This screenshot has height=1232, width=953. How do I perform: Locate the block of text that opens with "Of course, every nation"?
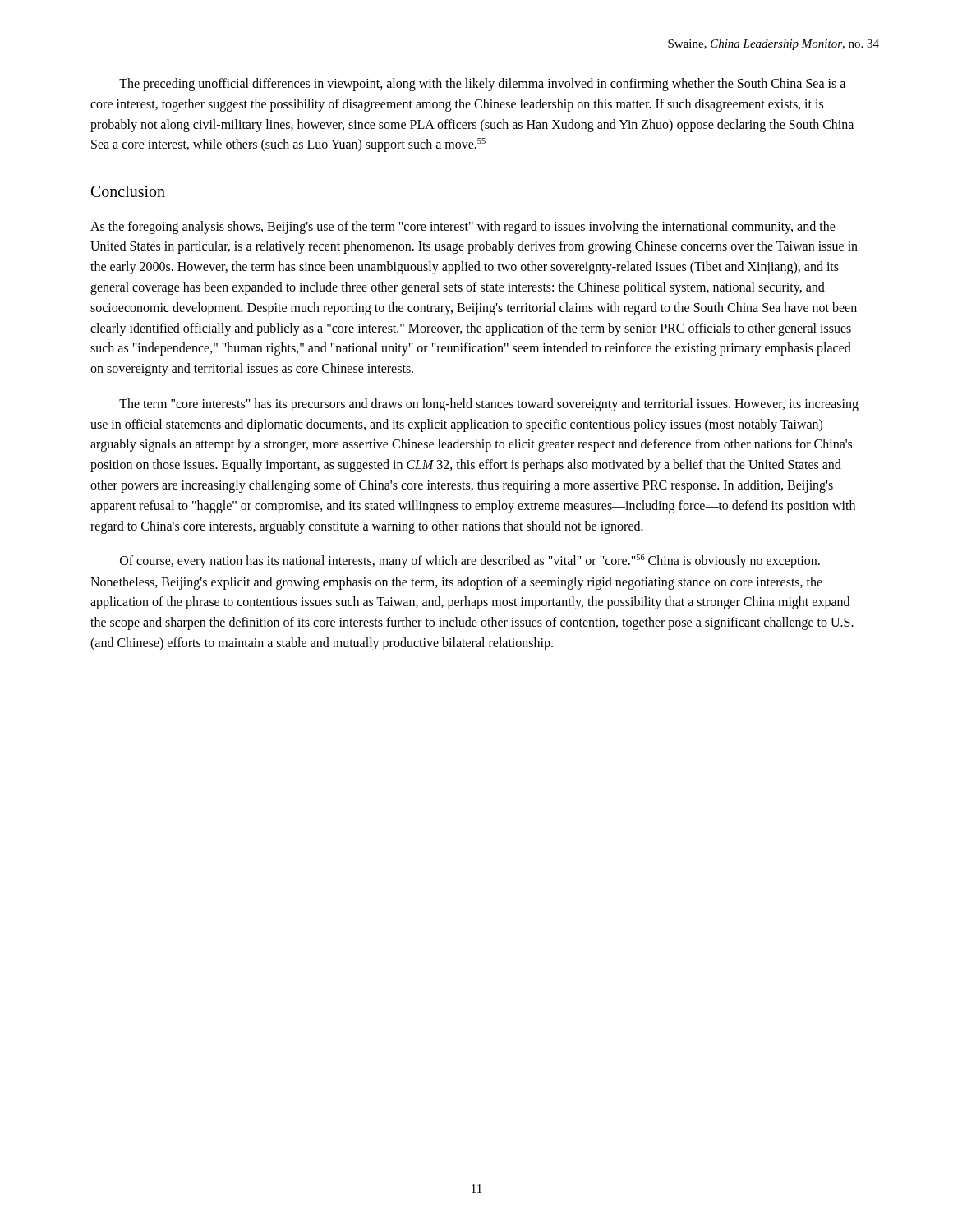pyautogui.click(x=476, y=603)
